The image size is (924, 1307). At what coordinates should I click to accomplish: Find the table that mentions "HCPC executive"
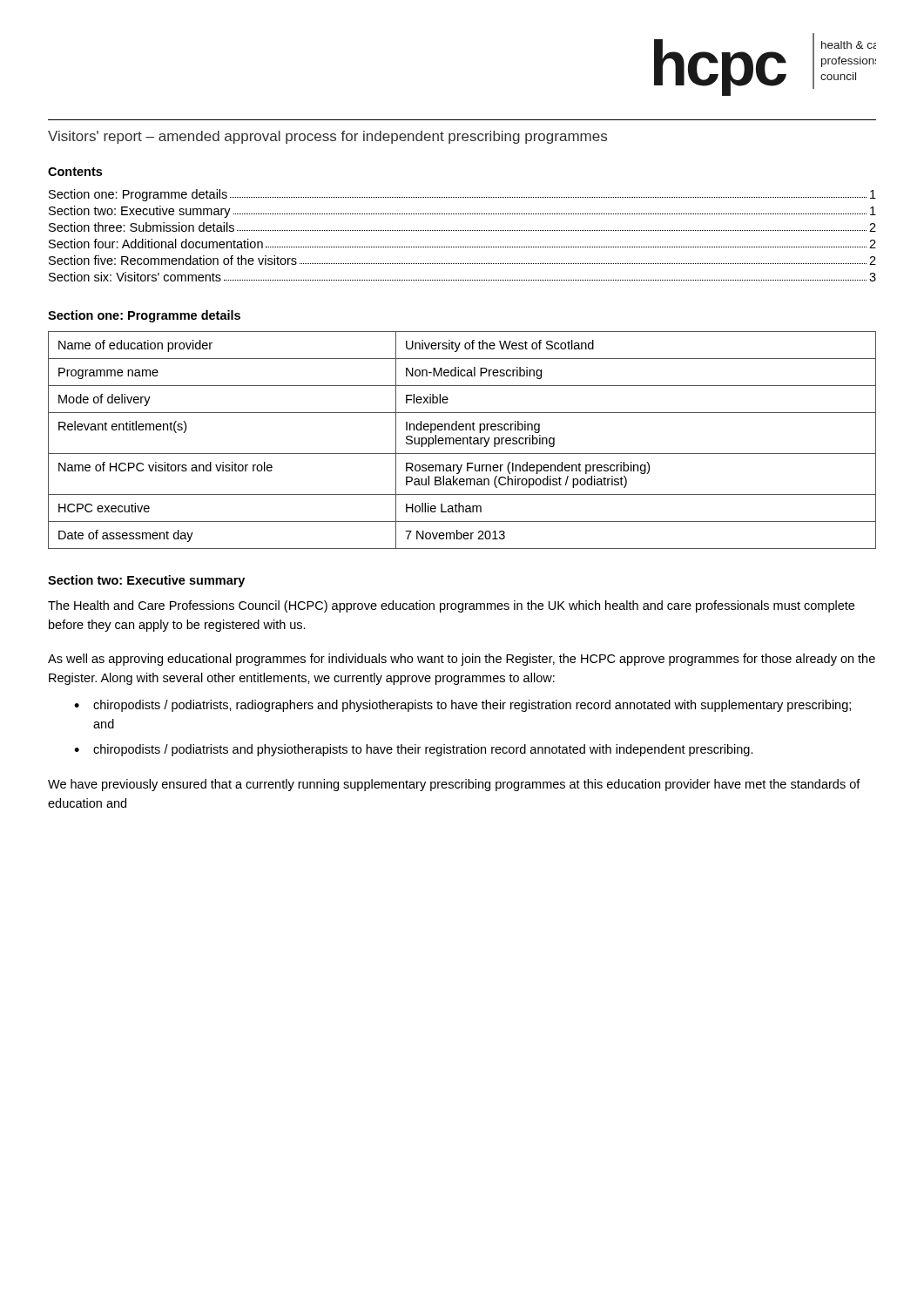click(x=462, y=440)
